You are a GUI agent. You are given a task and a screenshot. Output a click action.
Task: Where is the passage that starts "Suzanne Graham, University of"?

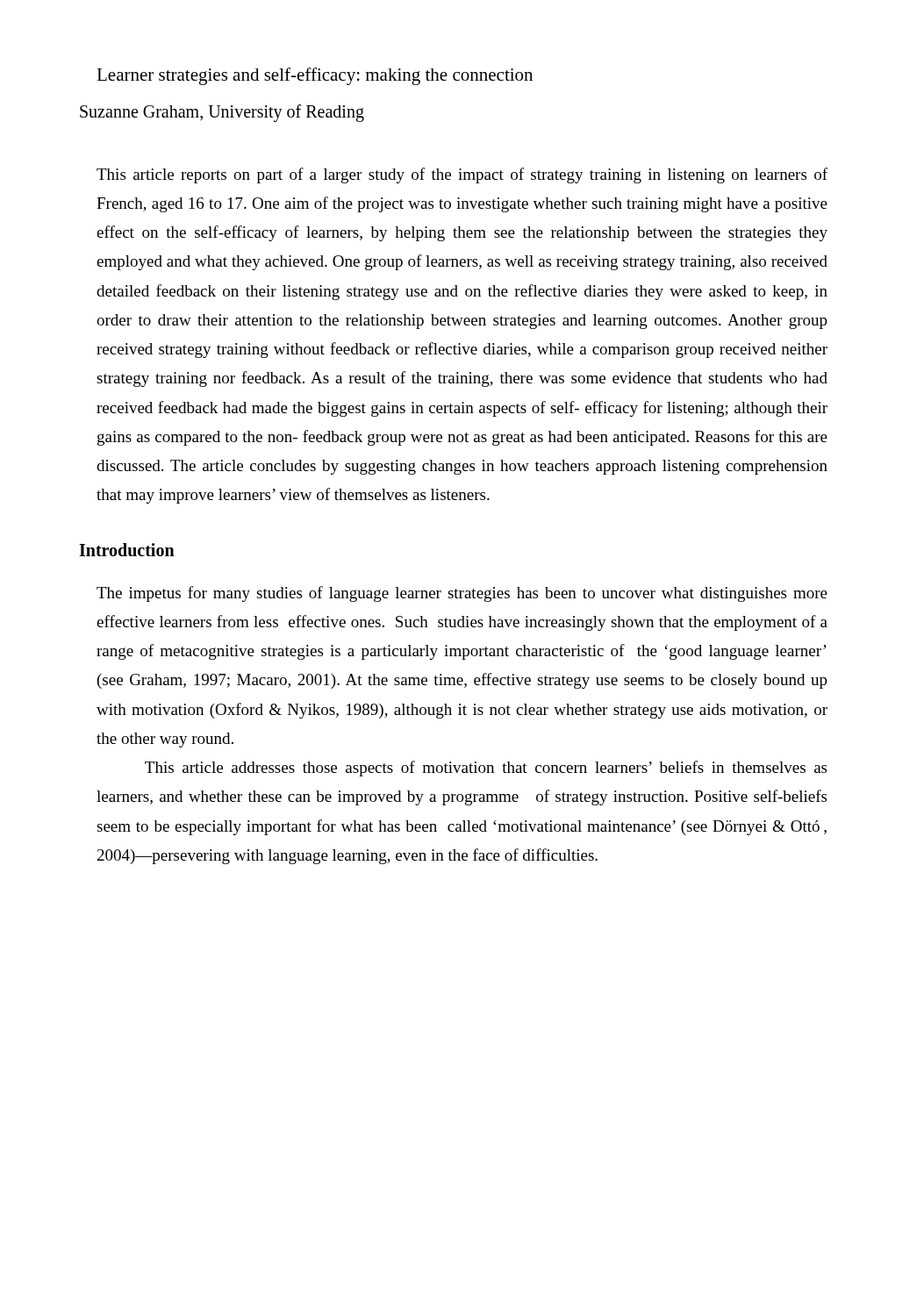tap(222, 113)
